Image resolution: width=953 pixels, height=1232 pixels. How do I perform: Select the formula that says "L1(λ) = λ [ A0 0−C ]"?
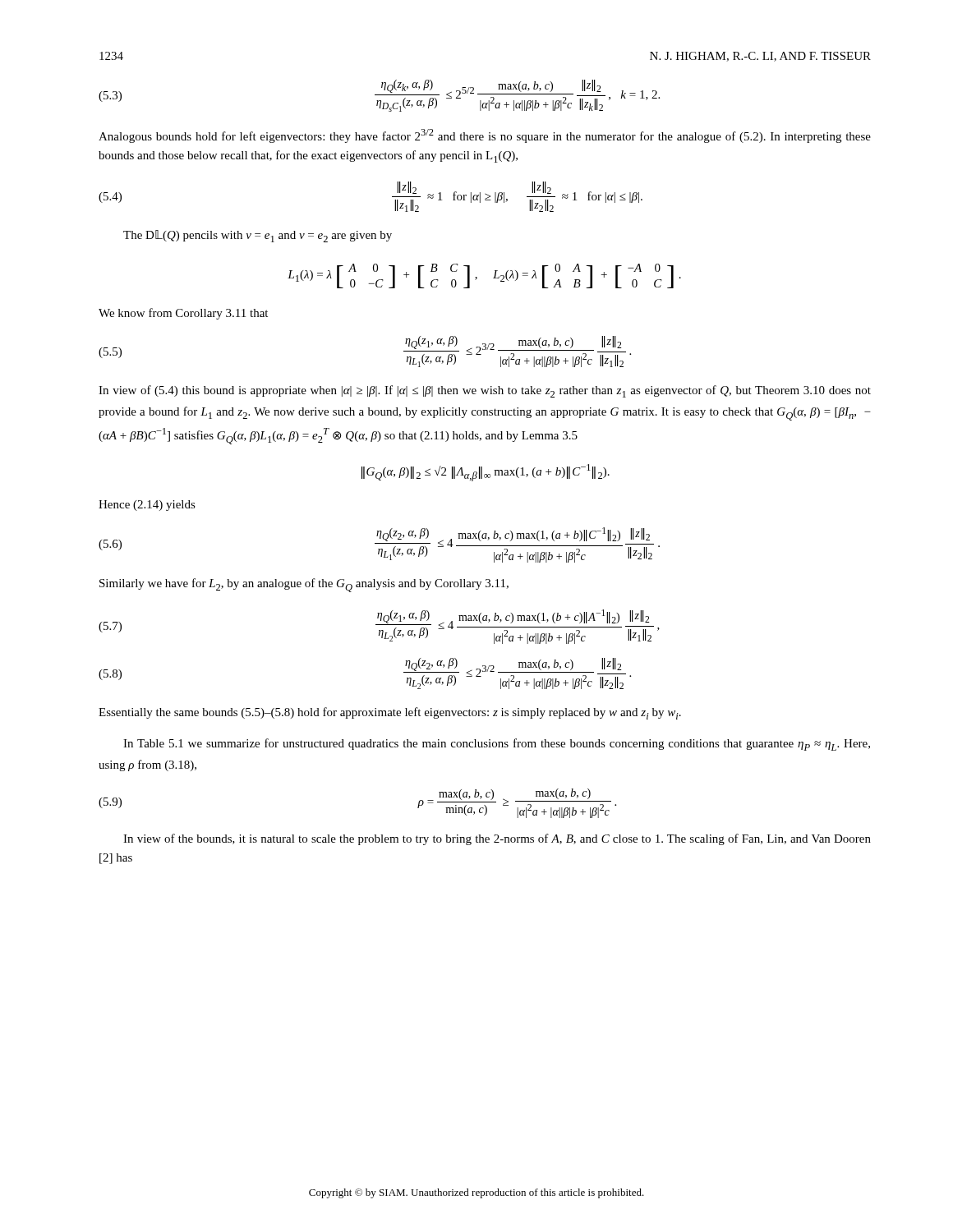click(x=485, y=276)
